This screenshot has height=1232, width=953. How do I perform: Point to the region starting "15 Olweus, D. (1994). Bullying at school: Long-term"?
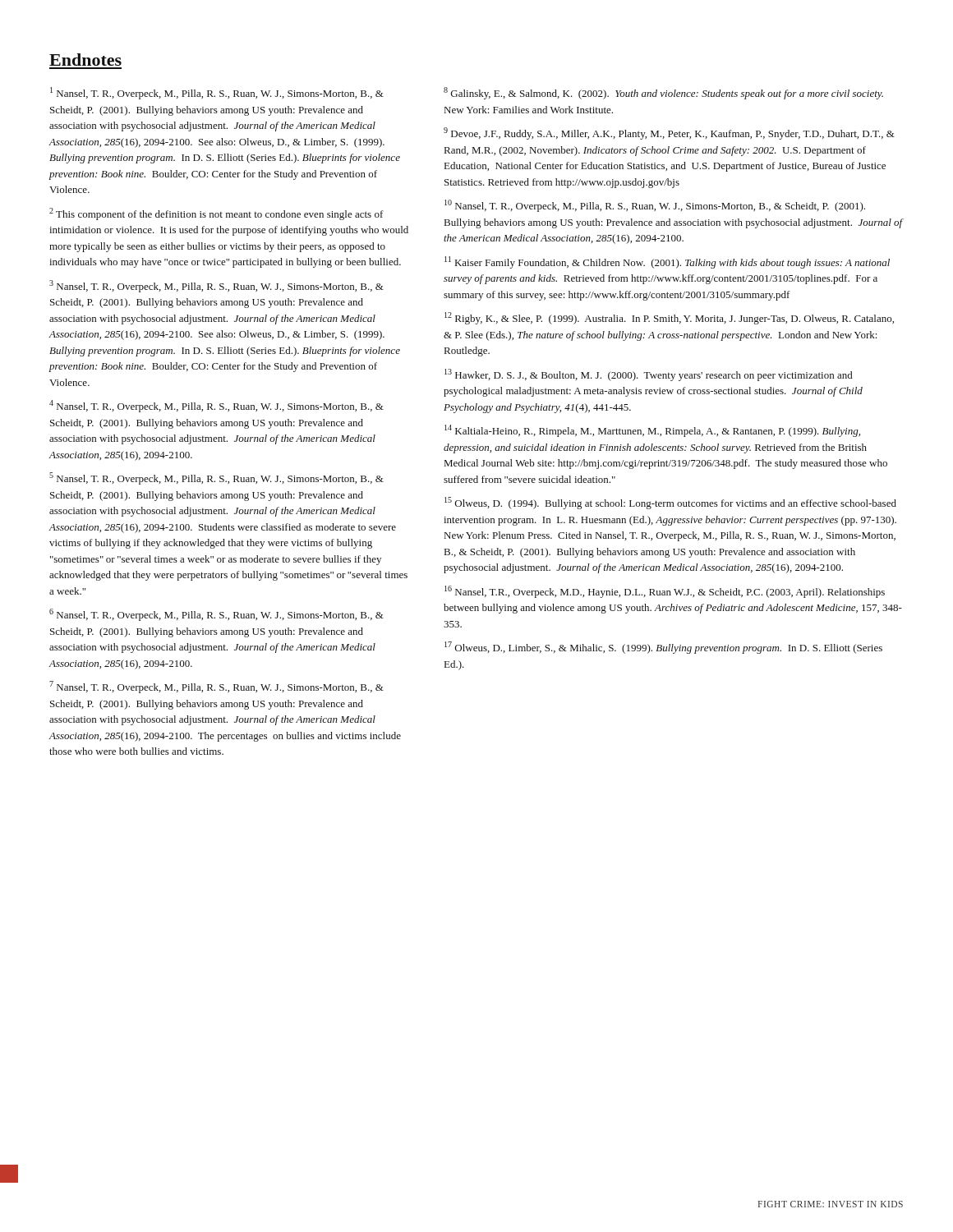pos(672,534)
